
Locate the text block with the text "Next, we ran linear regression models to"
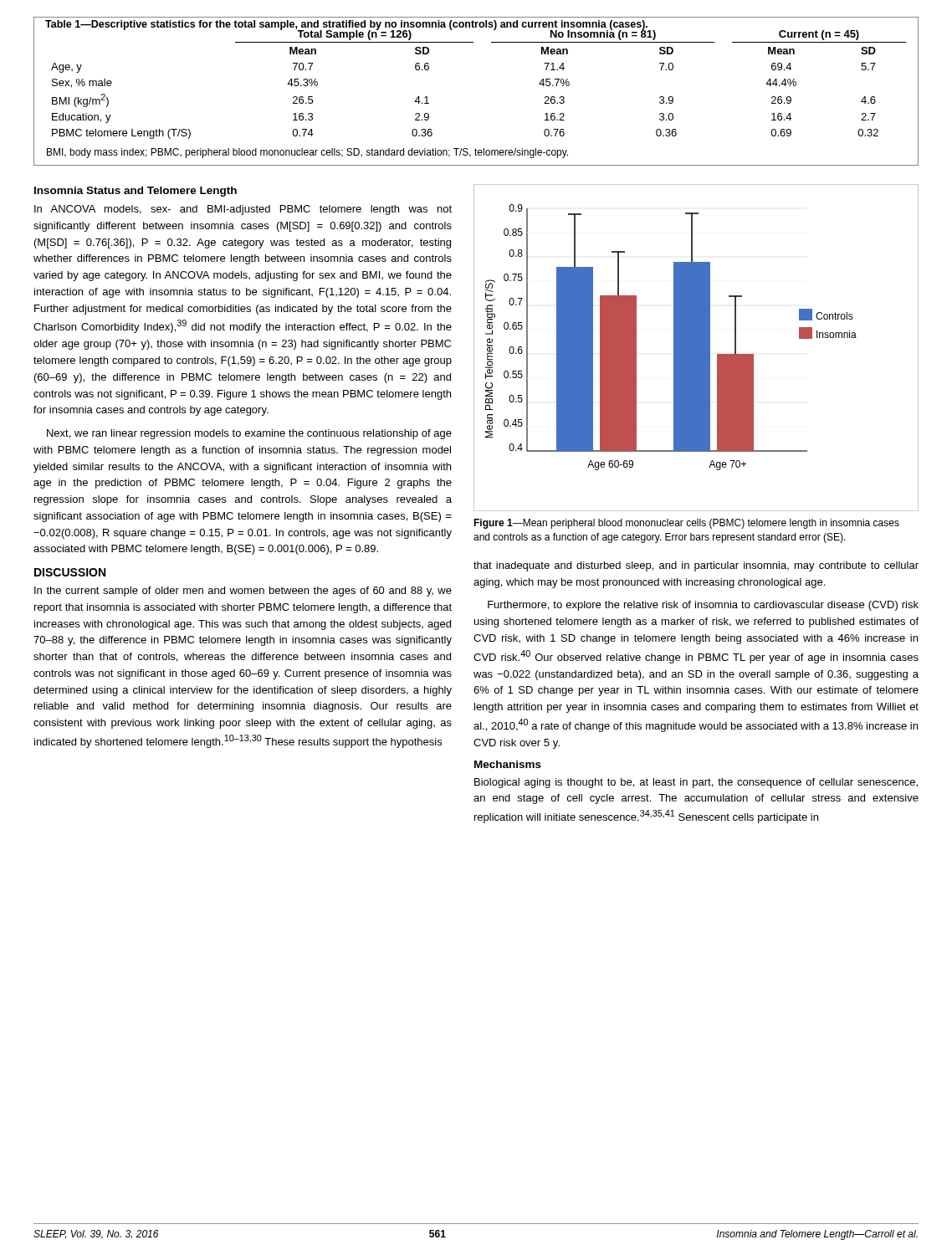[243, 491]
